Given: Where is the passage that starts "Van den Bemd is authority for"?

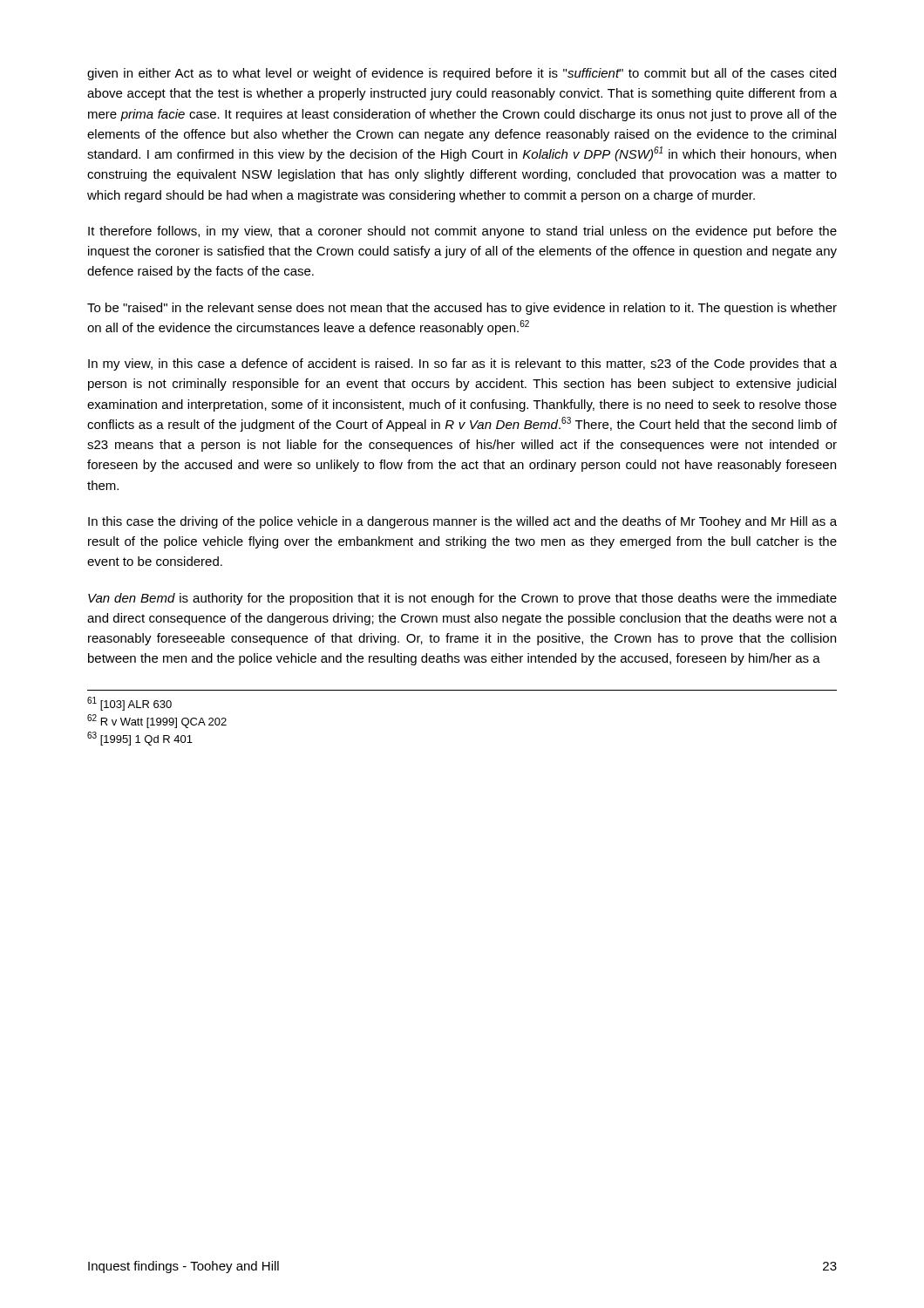Looking at the screenshot, I should coord(462,628).
